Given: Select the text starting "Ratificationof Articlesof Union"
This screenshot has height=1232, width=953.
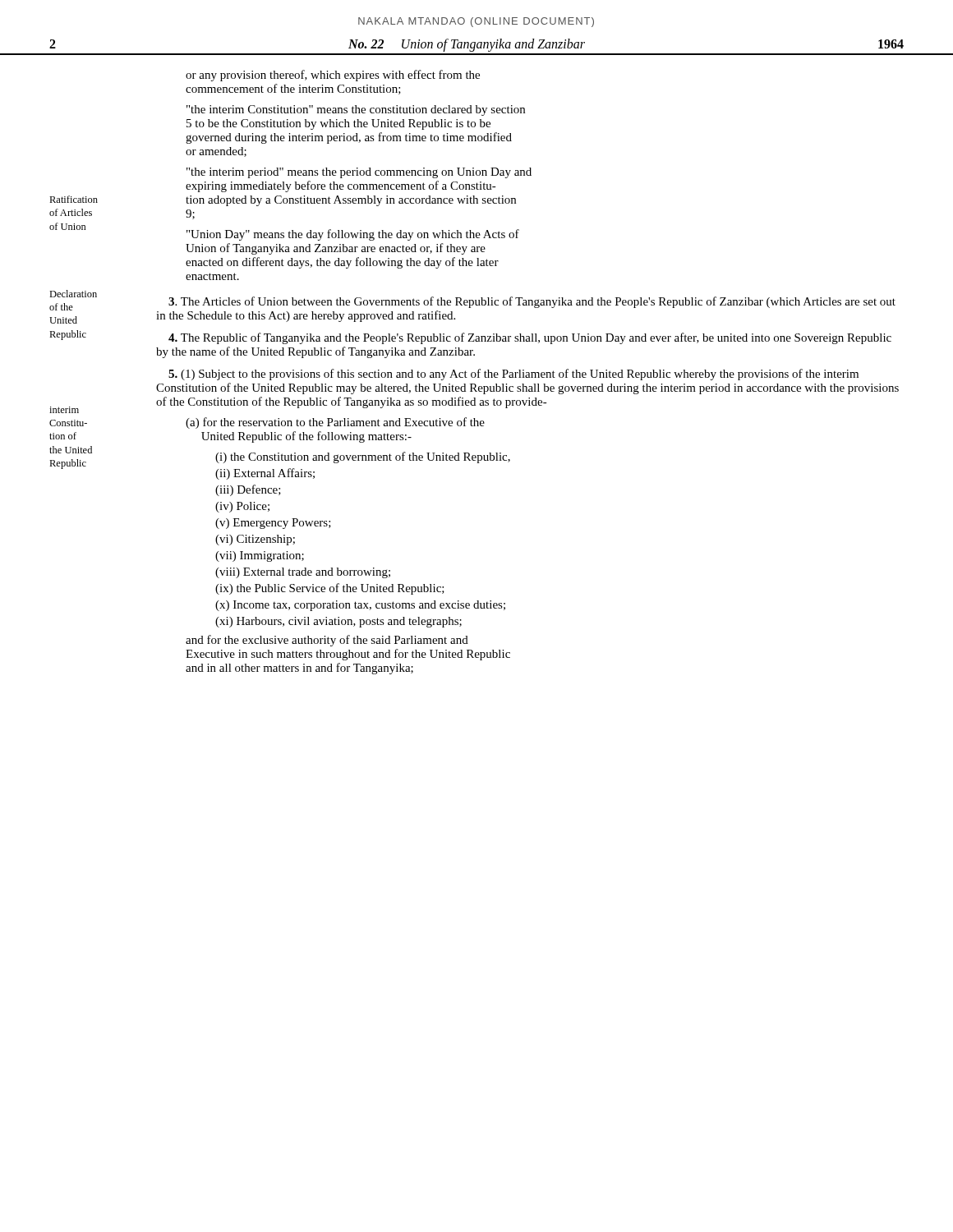Looking at the screenshot, I should (x=74, y=213).
